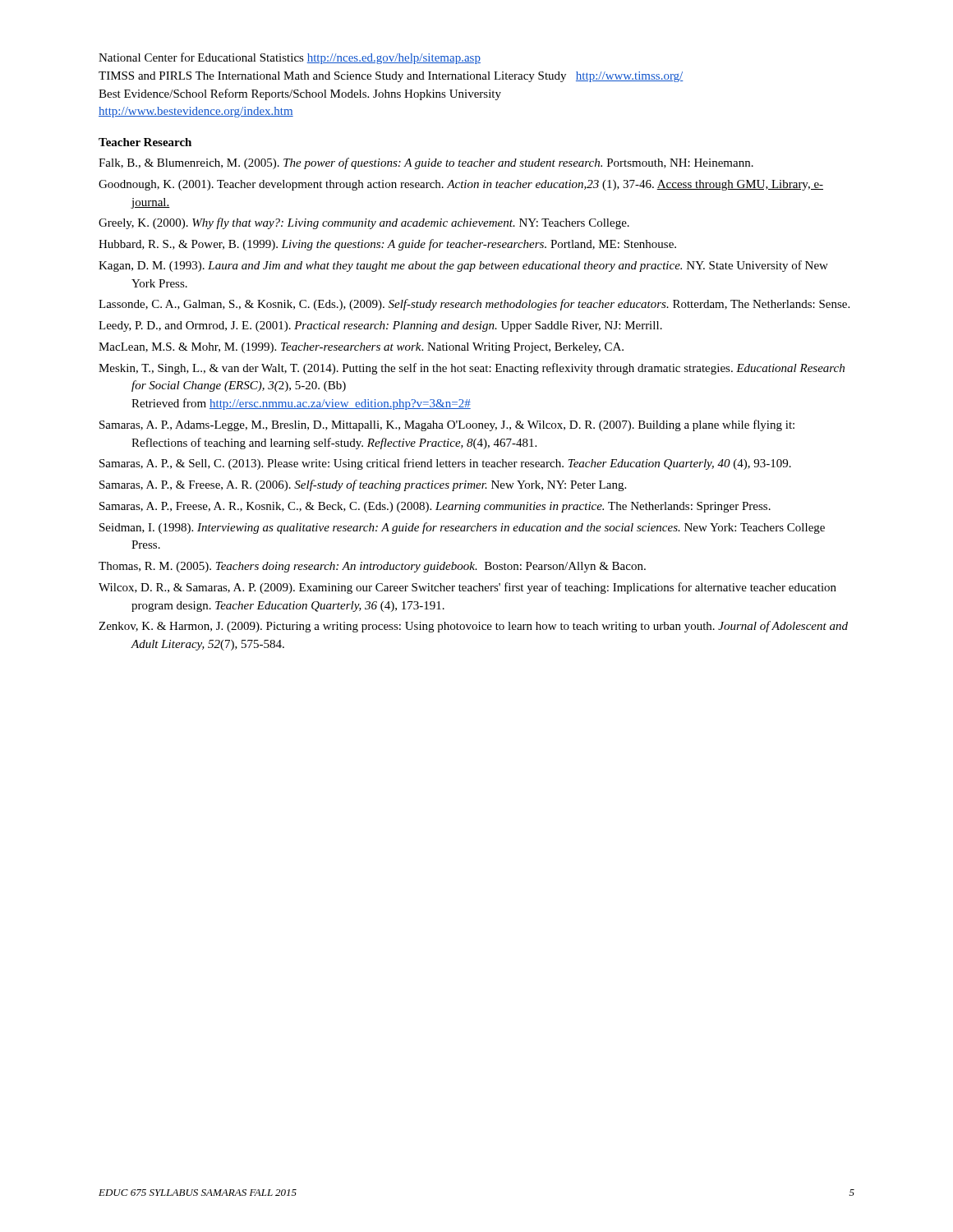Select the list item that says "Falk, B., & Blumenreich, M. (2005). The power"

point(426,163)
